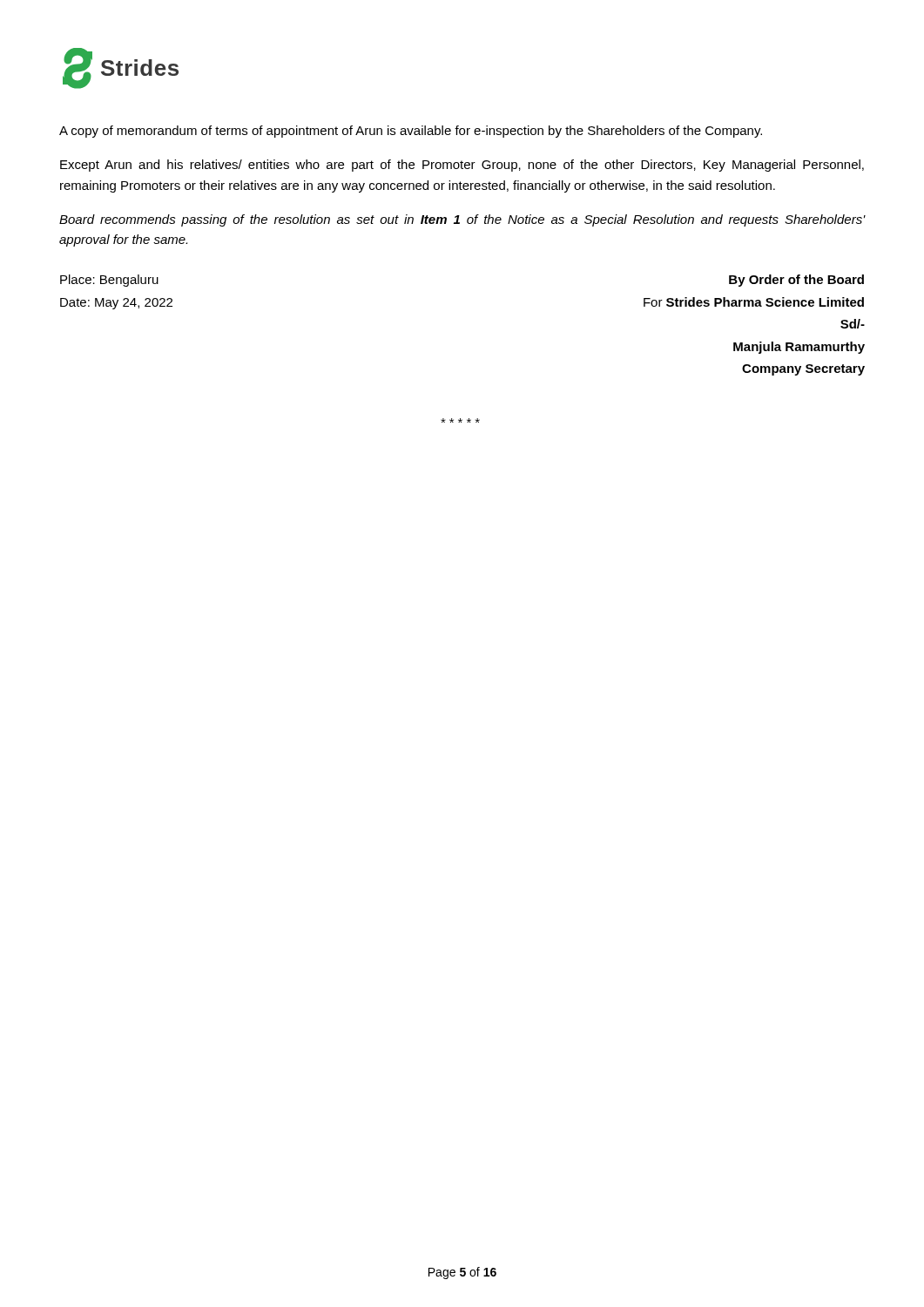Select the text block that says "Place: Bengaluru Date: May 24, 2022 By"
Image resolution: width=924 pixels, height=1307 pixels.
tap(111, 280)
